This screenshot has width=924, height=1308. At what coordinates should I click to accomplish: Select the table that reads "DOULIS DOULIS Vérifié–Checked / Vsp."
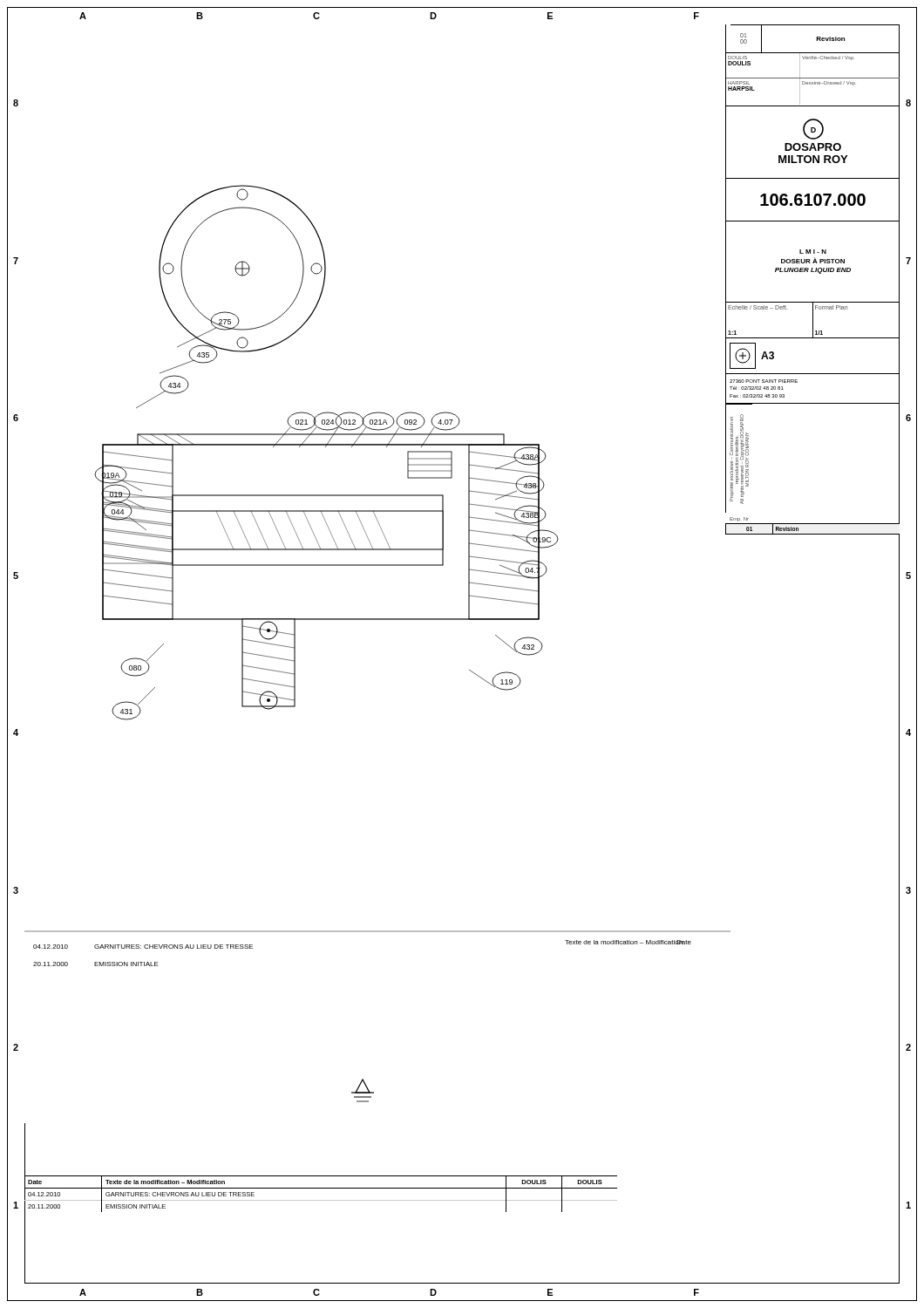813,80
